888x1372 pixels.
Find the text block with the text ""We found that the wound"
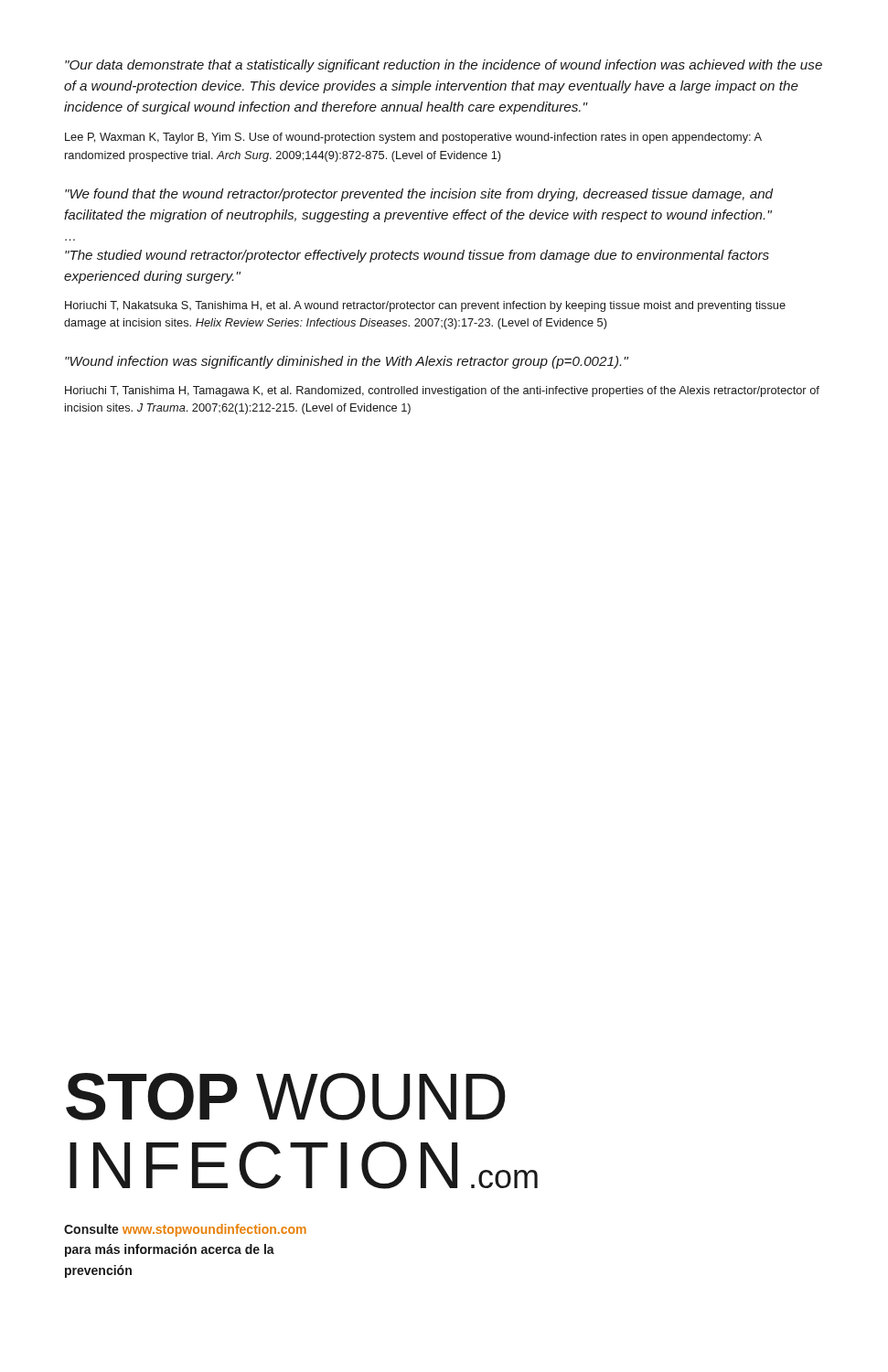pyautogui.click(x=418, y=204)
